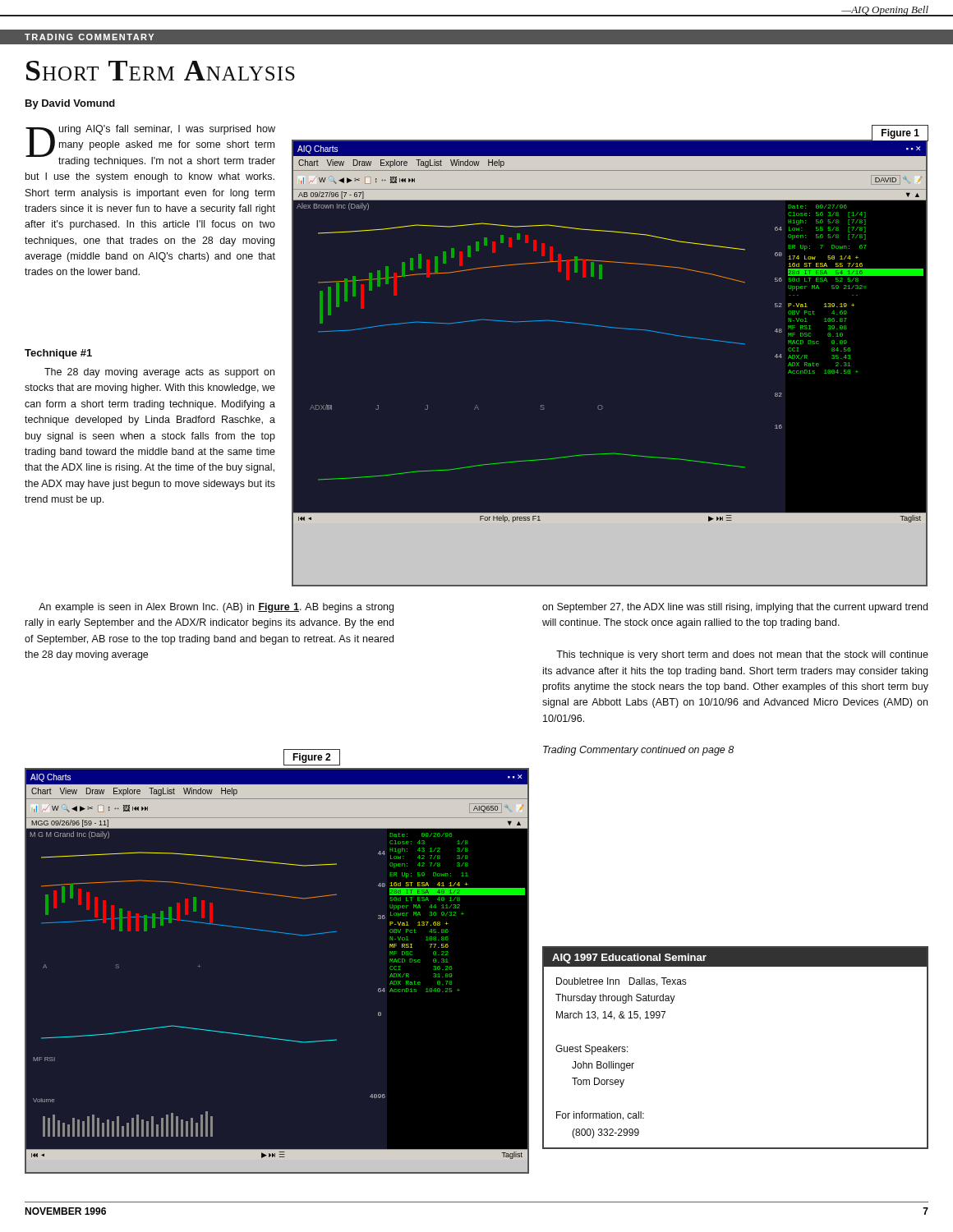This screenshot has width=953, height=1232.
Task: Locate the text with the text "By David Vomund"
Action: pos(70,103)
